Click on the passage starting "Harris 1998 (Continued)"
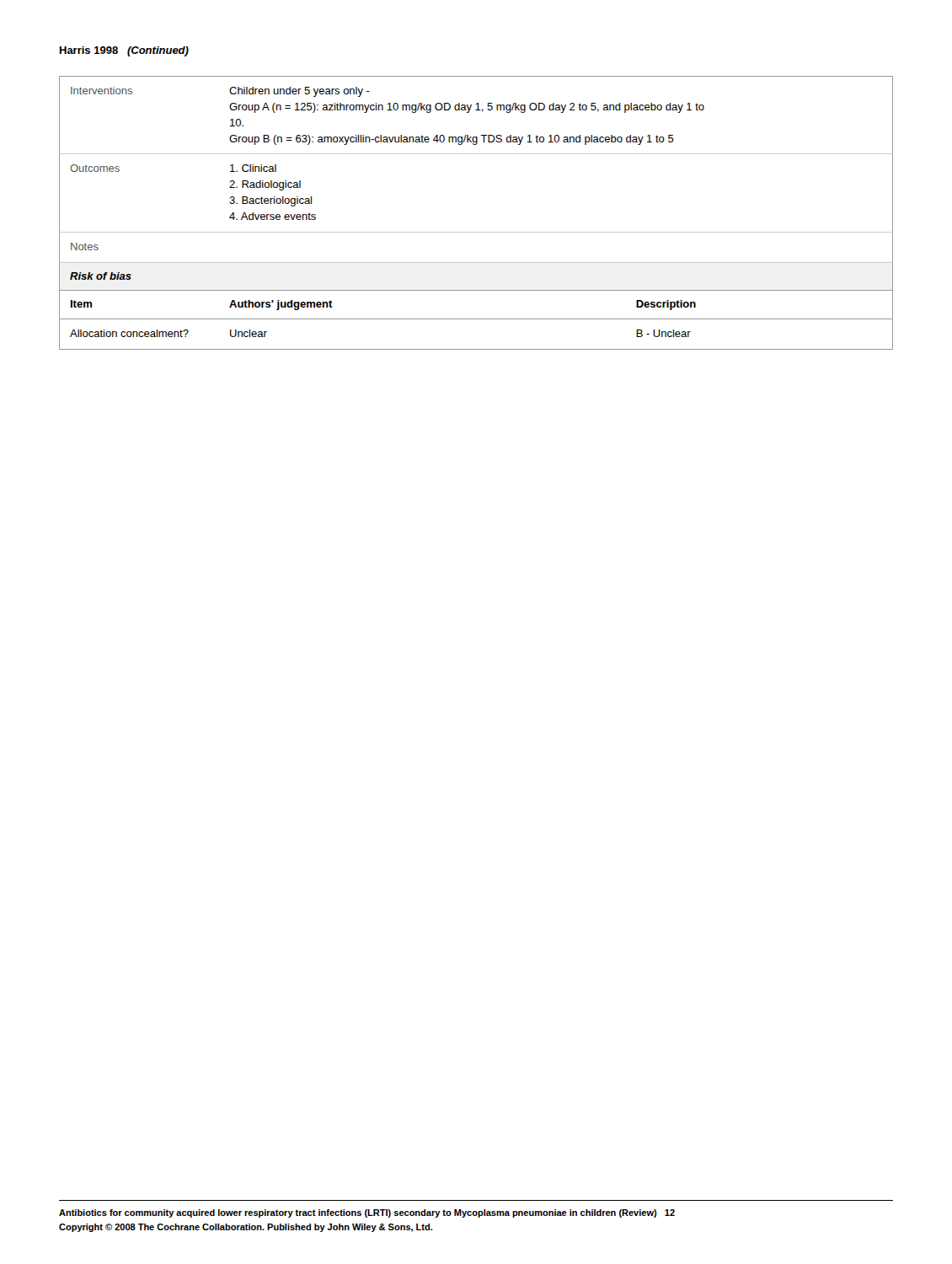Screen dimensions: 1264x952 tap(124, 50)
